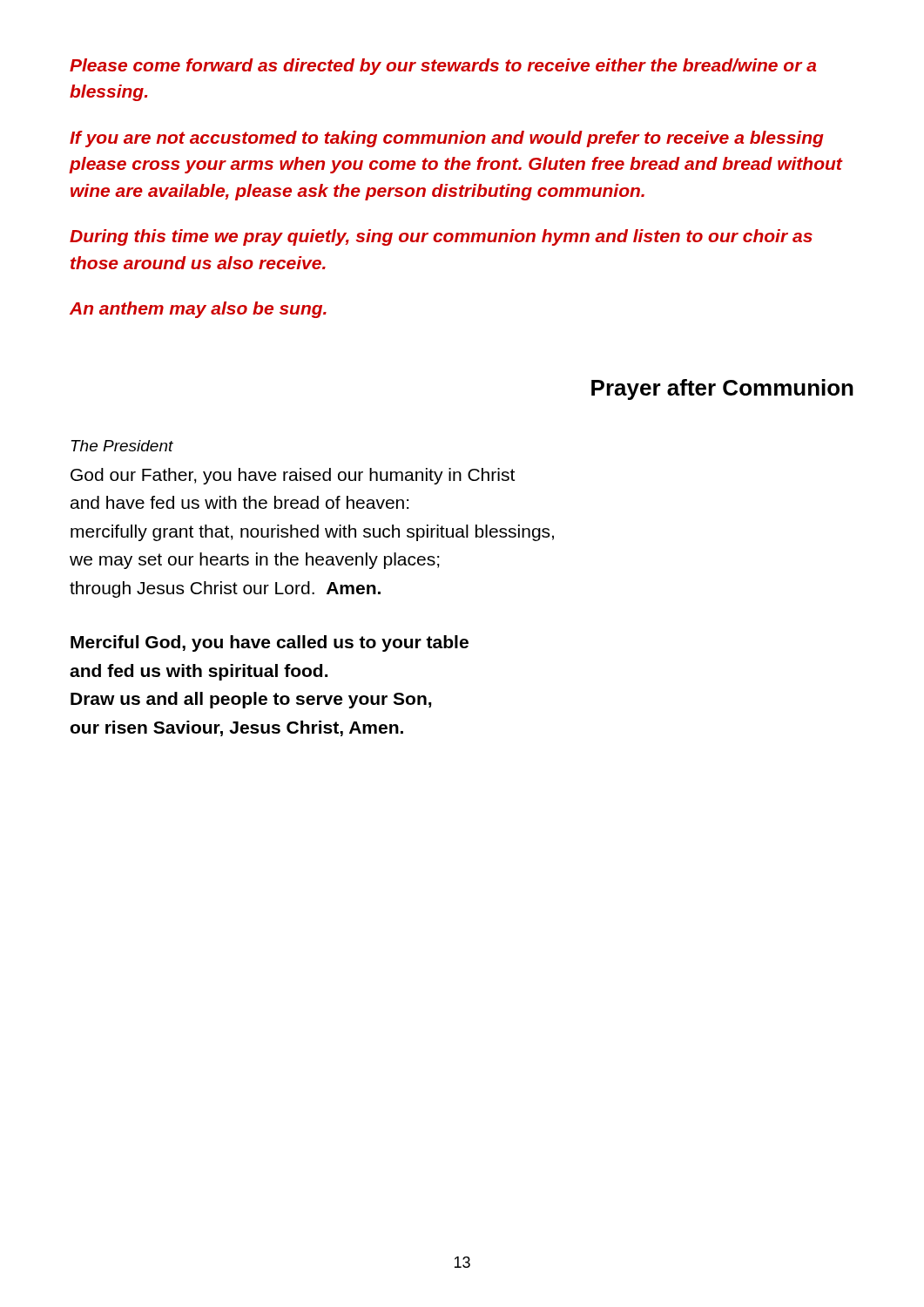The height and width of the screenshot is (1307, 924).
Task: Find "An anthem may also be sung." on this page
Action: tap(199, 308)
